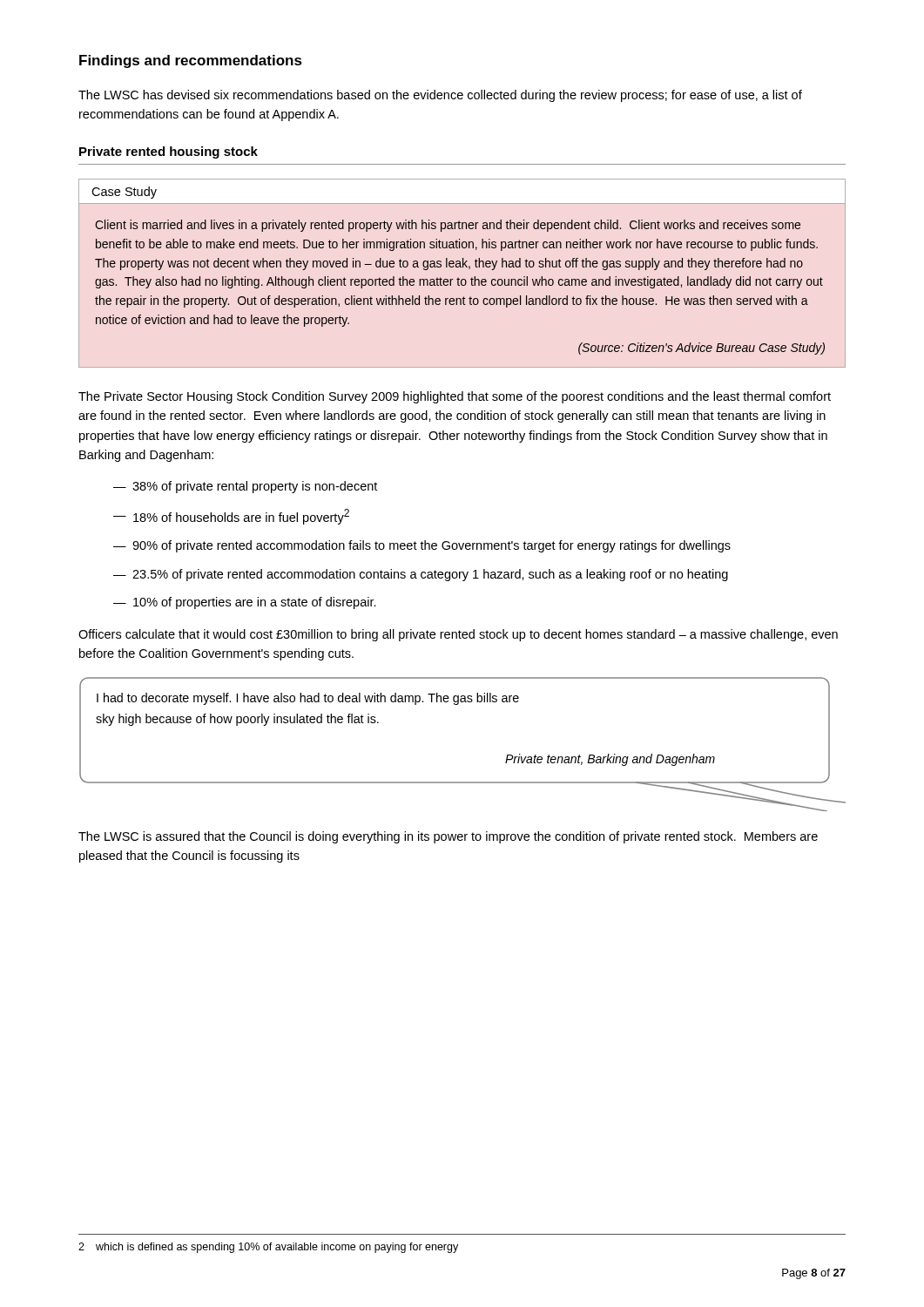Screen dimensions: 1307x924
Task: Navigate to the element starting "— 38% of private rental property"
Action: click(245, 487)
